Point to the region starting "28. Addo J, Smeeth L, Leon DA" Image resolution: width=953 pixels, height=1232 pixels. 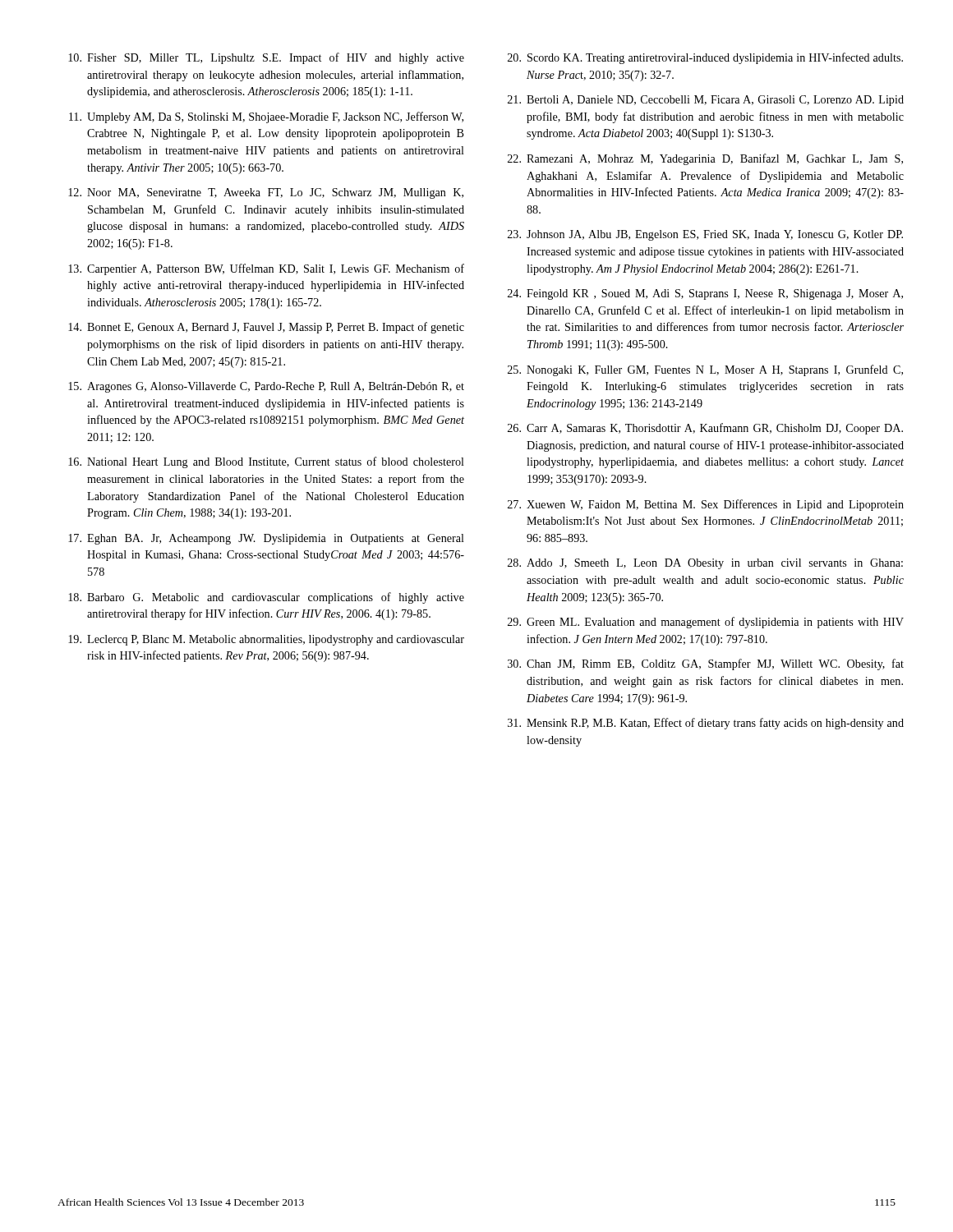(x=700, y=580)
